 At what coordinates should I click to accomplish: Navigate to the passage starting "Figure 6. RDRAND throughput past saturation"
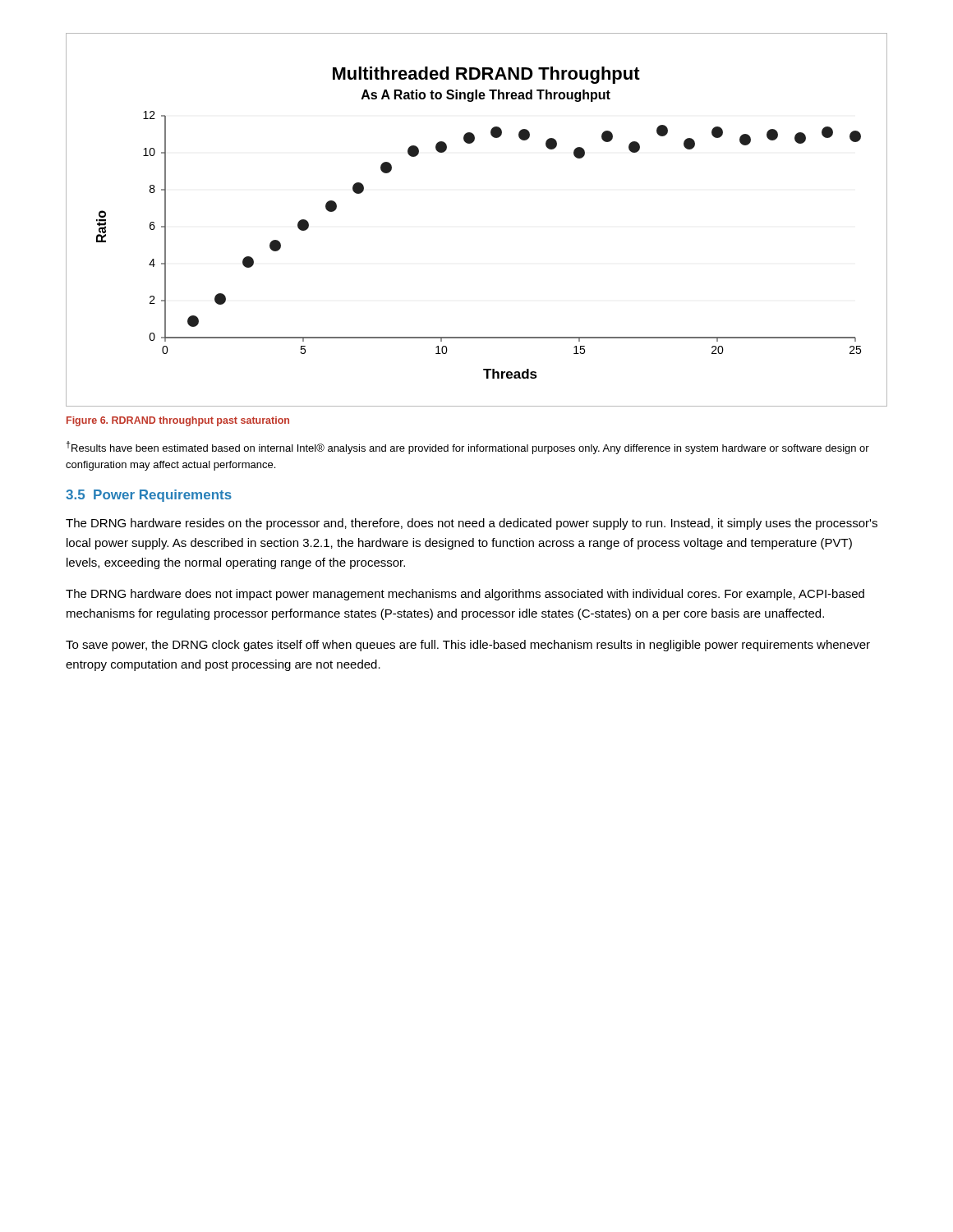(x=178, y=421)
